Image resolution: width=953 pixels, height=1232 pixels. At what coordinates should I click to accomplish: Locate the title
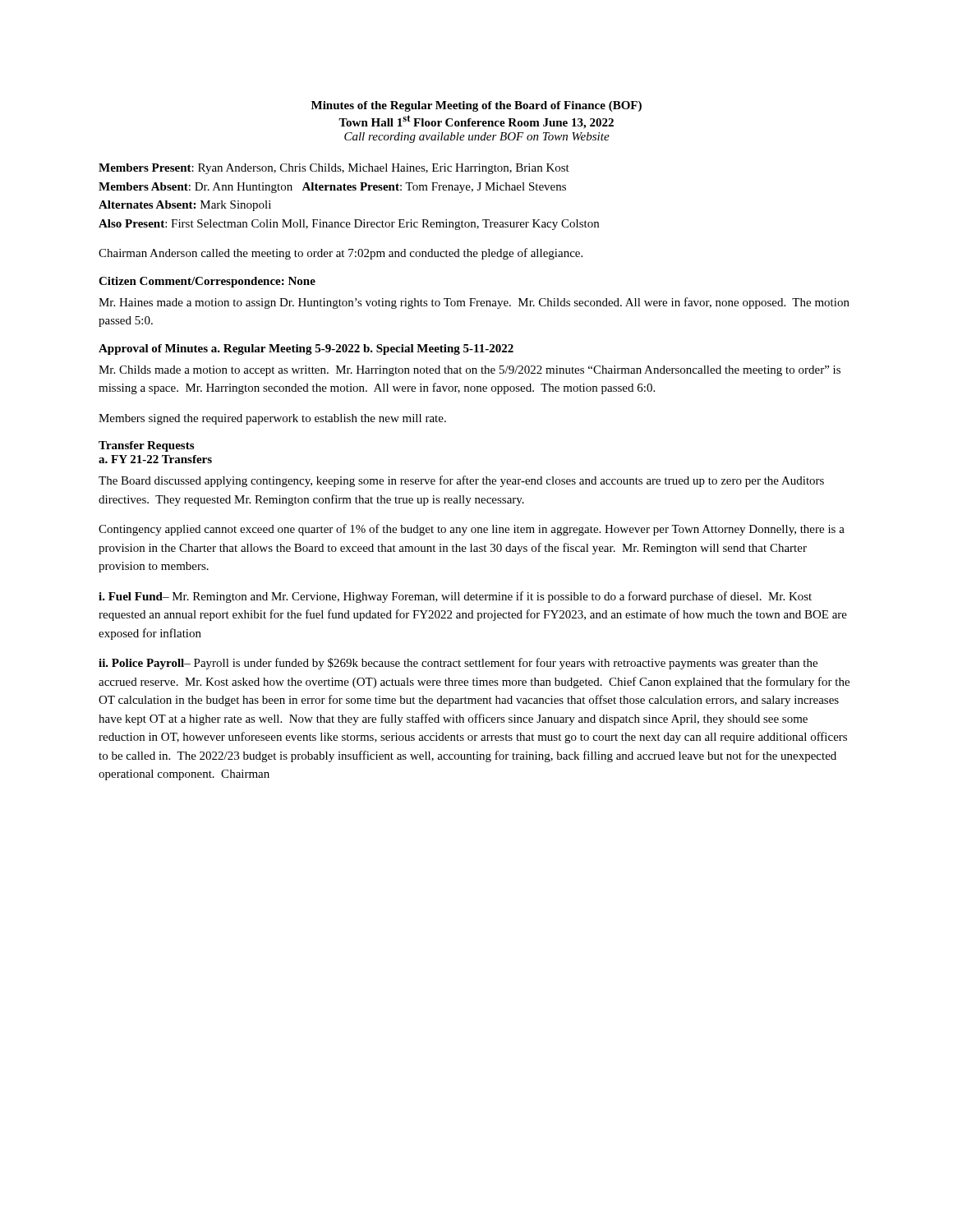476,121
